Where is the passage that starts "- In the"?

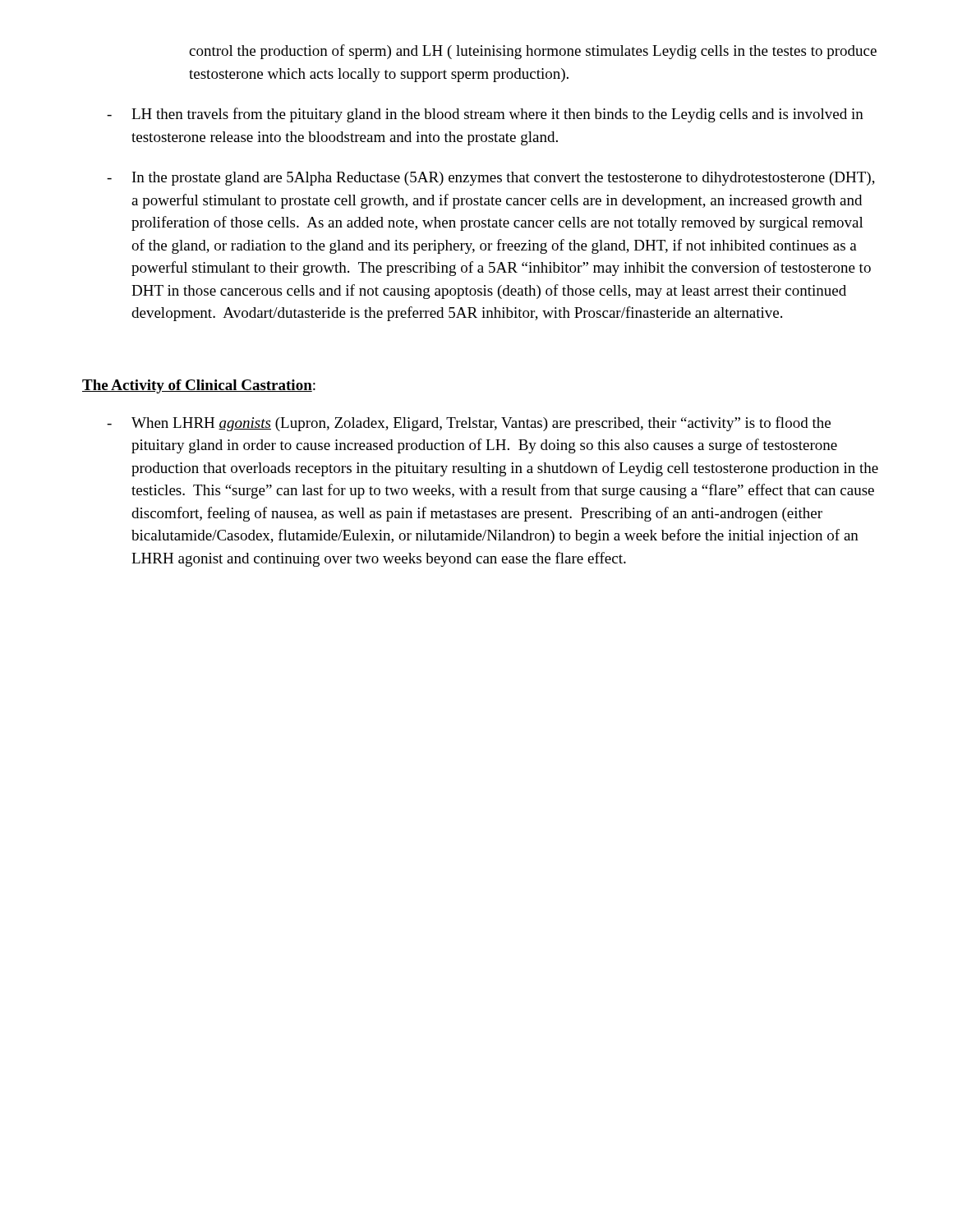(493, 245)
